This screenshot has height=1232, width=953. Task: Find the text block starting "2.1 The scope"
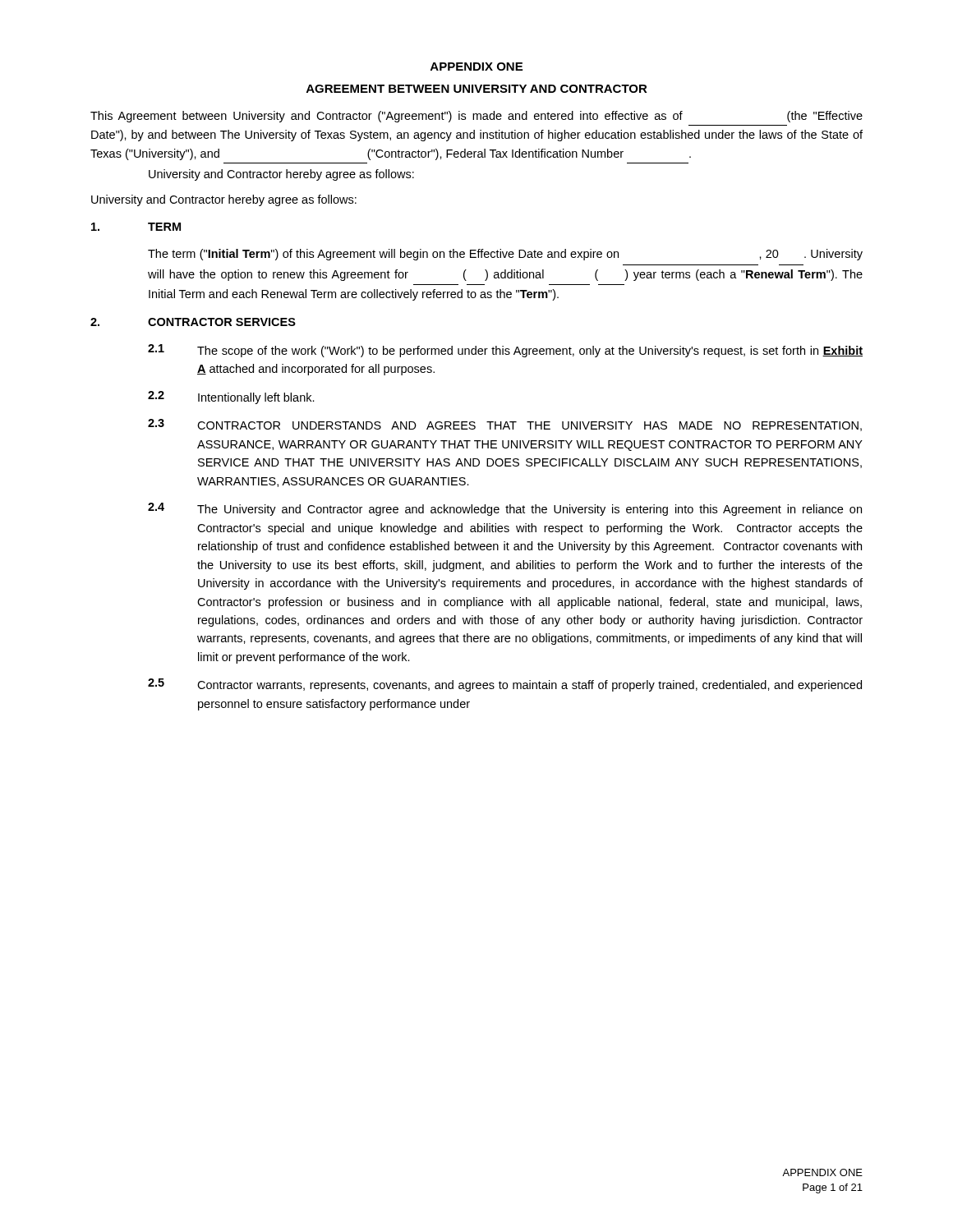tap(505, 360)
